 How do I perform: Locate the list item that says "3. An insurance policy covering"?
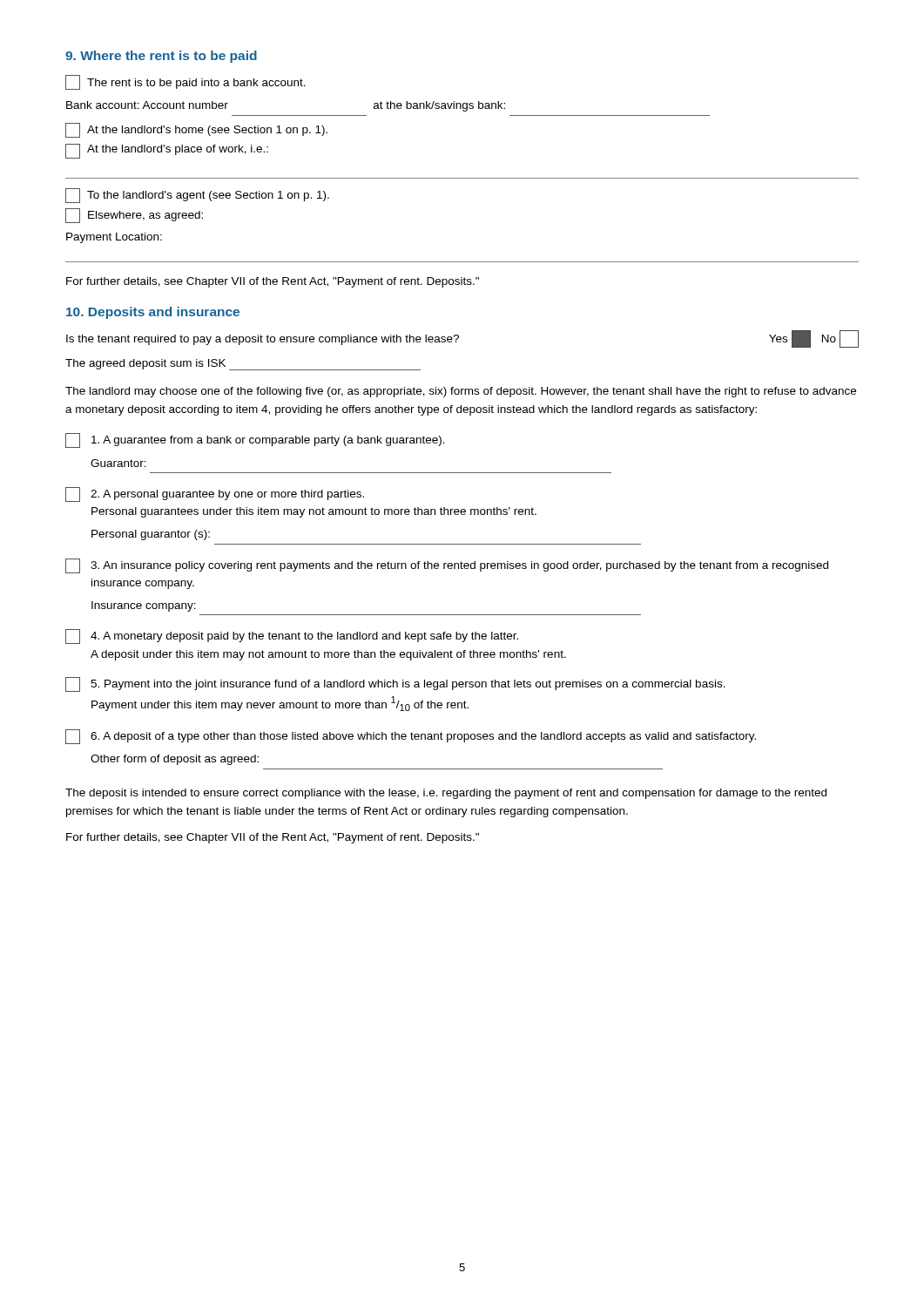point(447,566)
